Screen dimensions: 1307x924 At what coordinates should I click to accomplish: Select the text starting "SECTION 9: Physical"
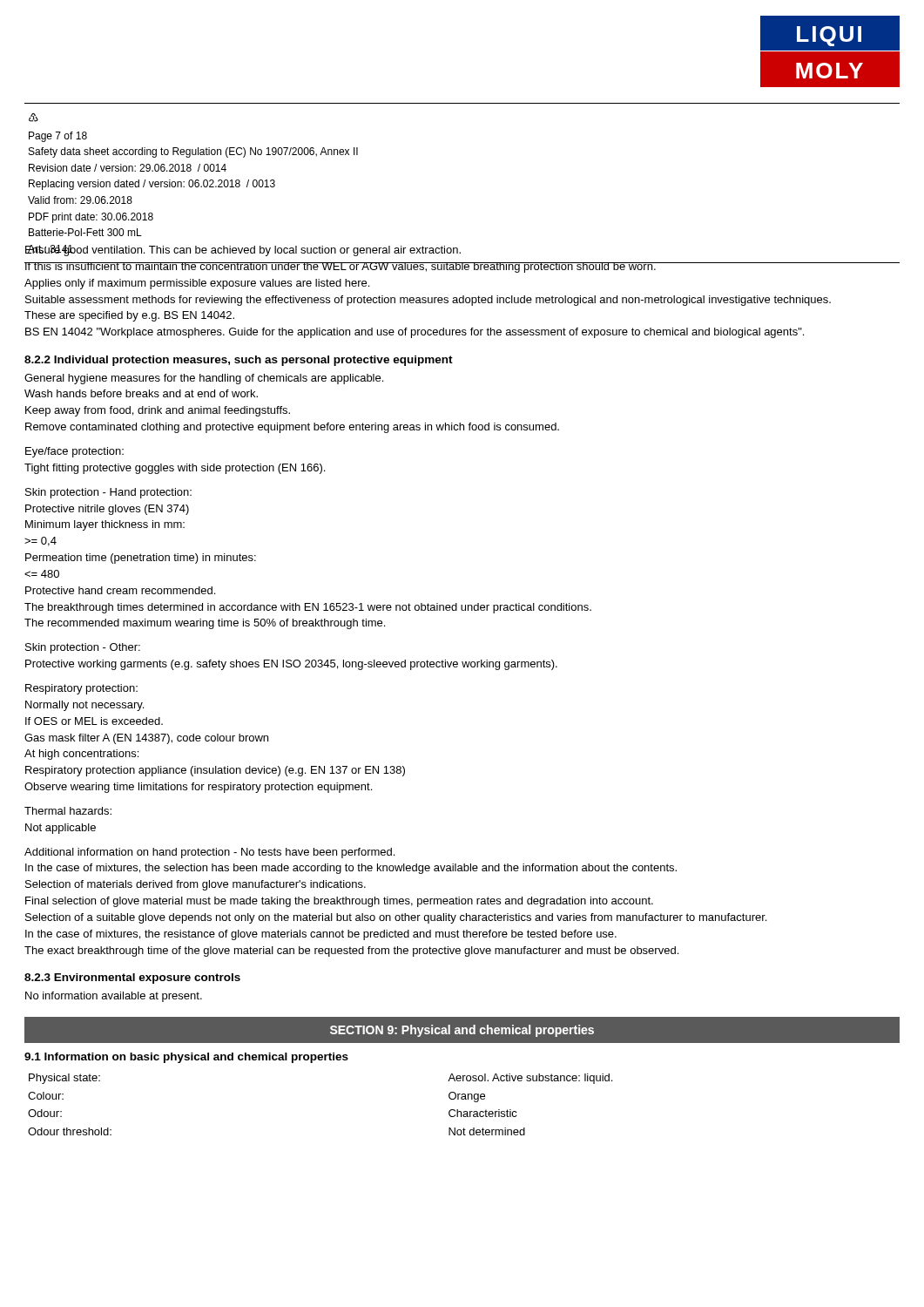click(x=462, y=1030)
